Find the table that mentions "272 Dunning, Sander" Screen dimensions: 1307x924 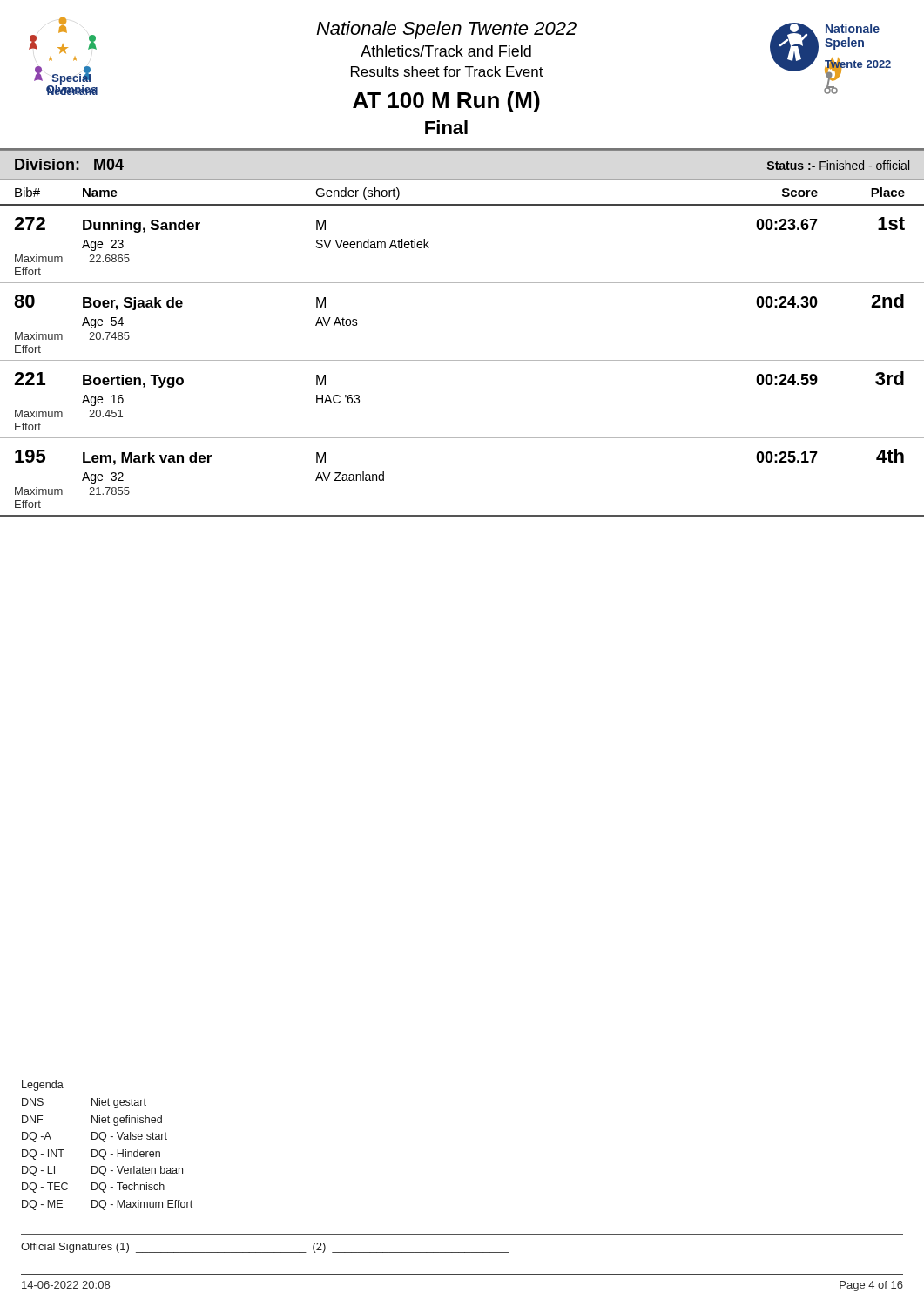click(462, 361)
